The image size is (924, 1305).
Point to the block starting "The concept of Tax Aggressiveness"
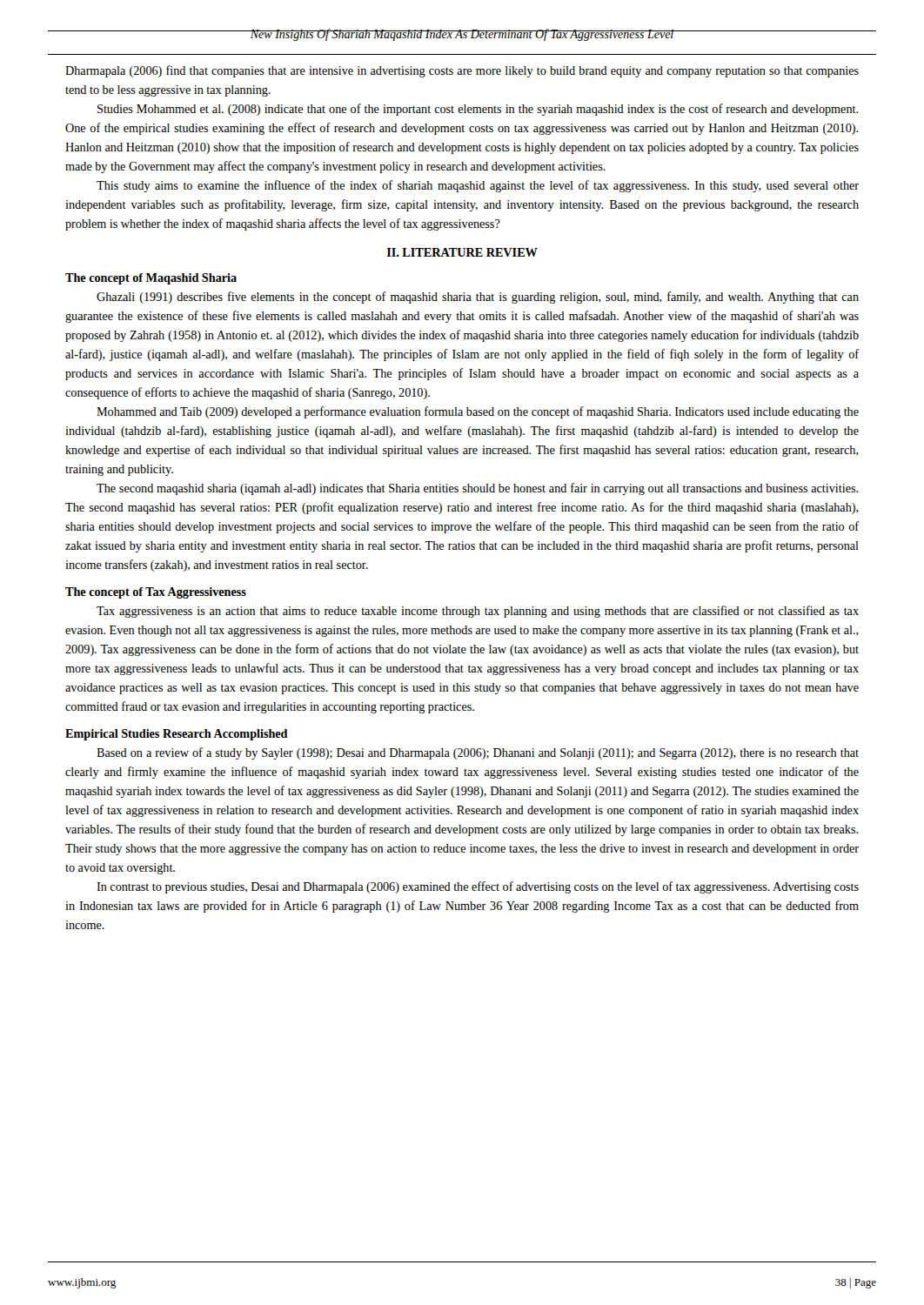click(156, 592)
